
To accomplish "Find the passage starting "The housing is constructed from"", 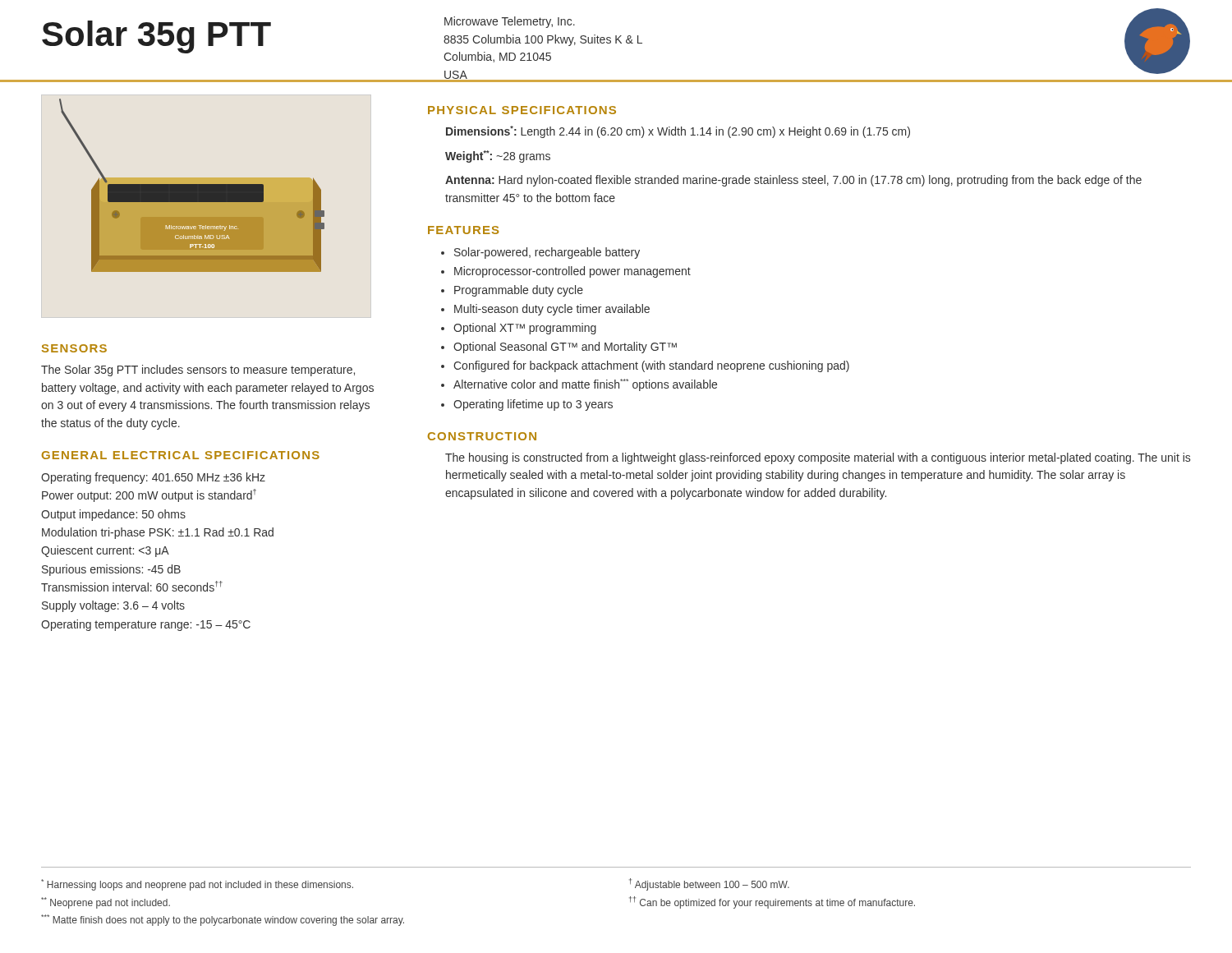I will point(818,475).
